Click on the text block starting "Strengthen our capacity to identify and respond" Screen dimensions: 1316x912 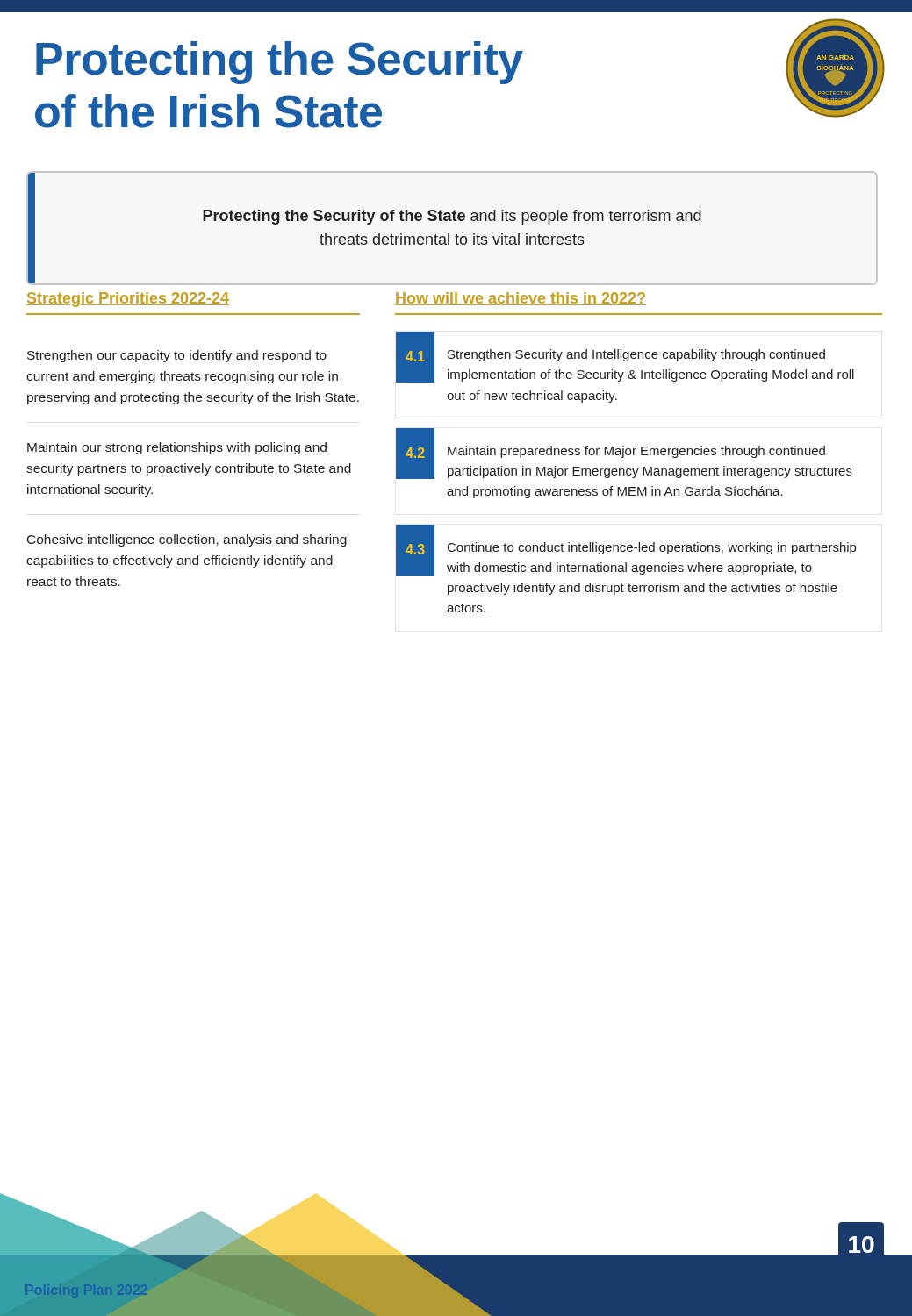pyautogui.click(x=193, y=376)
